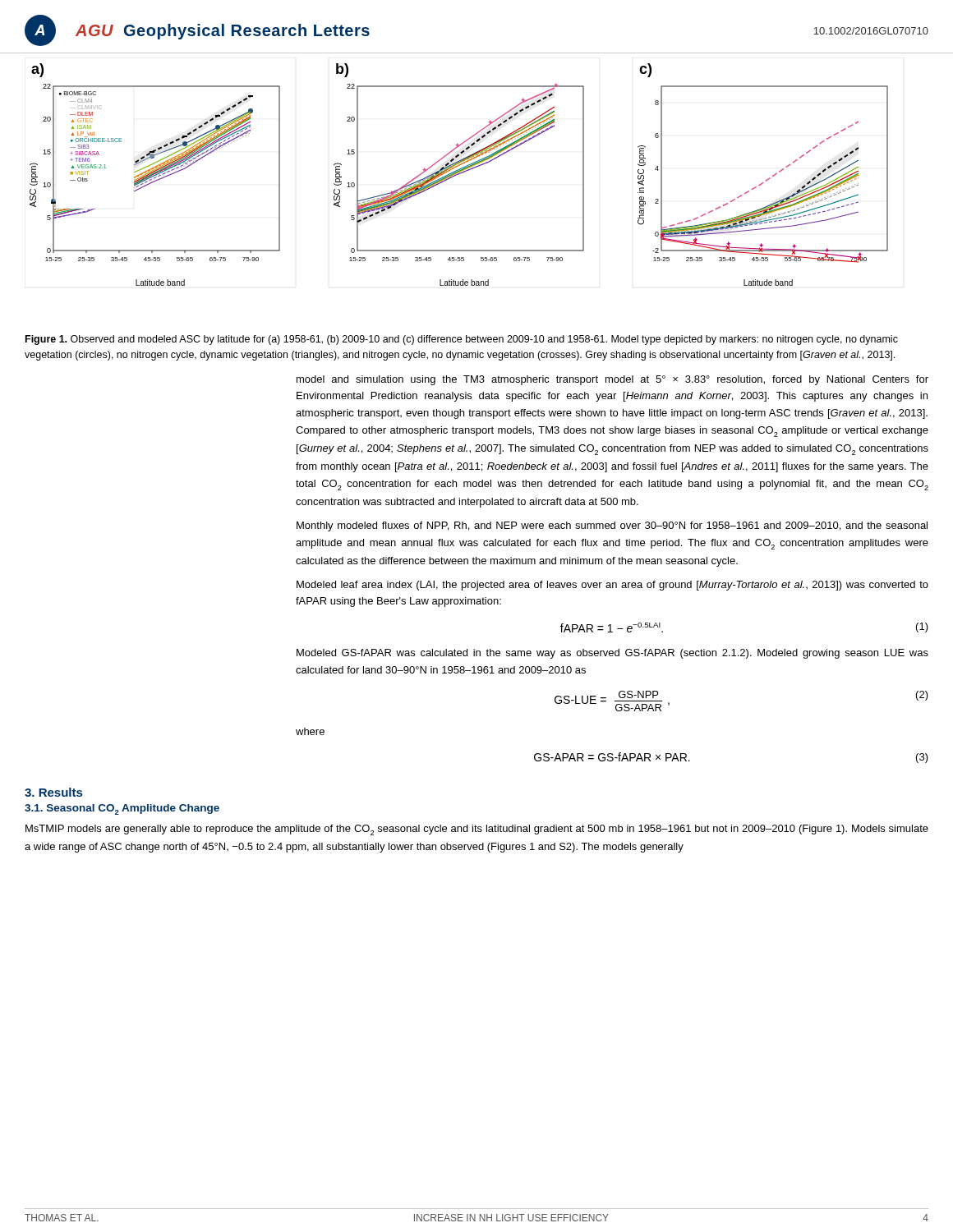Image resolution: width=953 pixels, height=1232 pixels.
Task: Point to the text block starting "MsTMIP models are generally able to reproduce the"
Action: (476, 837)
